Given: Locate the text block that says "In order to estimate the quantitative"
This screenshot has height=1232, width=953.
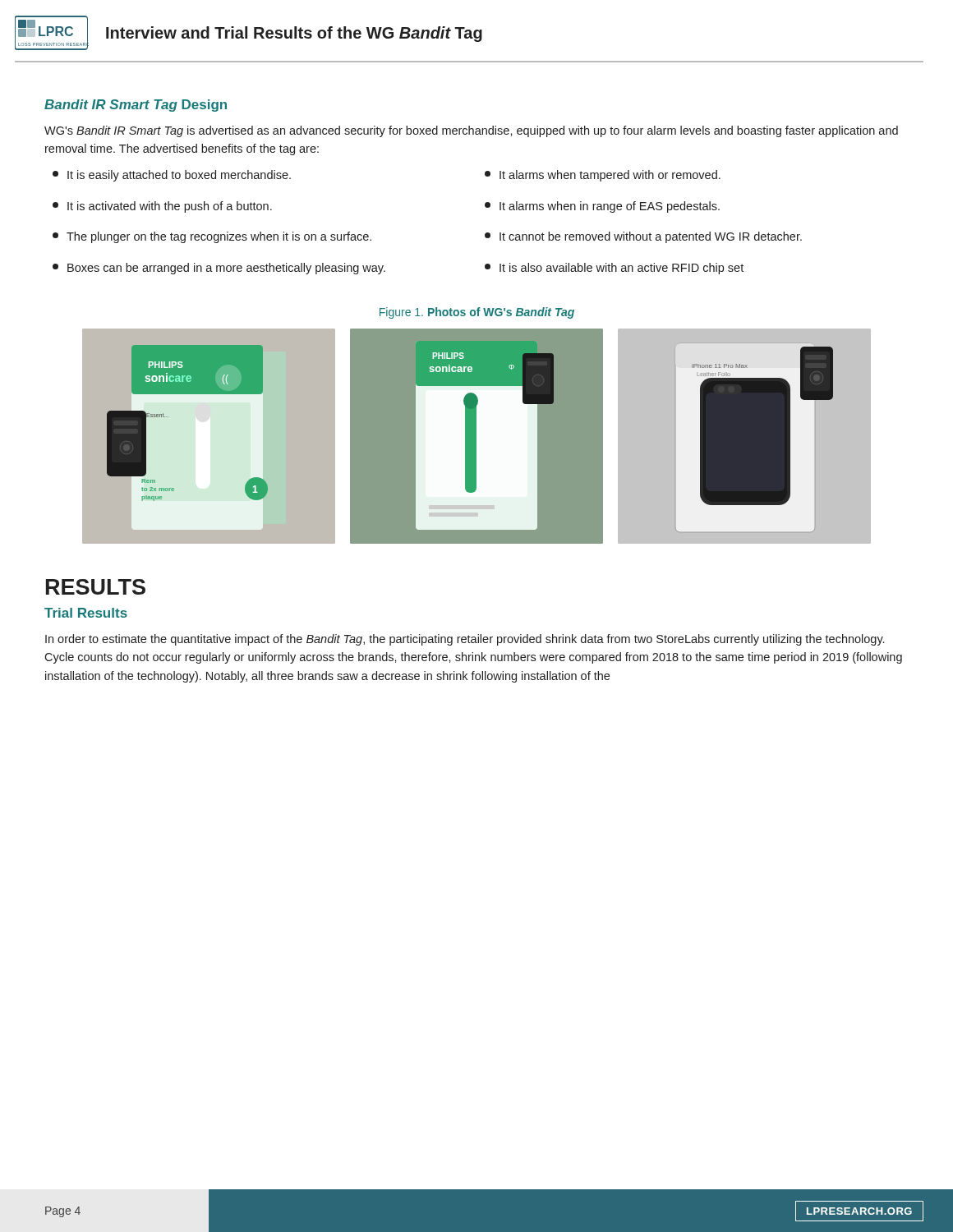Looking at the screenshot, I should pyautogui.click(x=473, y=657).
